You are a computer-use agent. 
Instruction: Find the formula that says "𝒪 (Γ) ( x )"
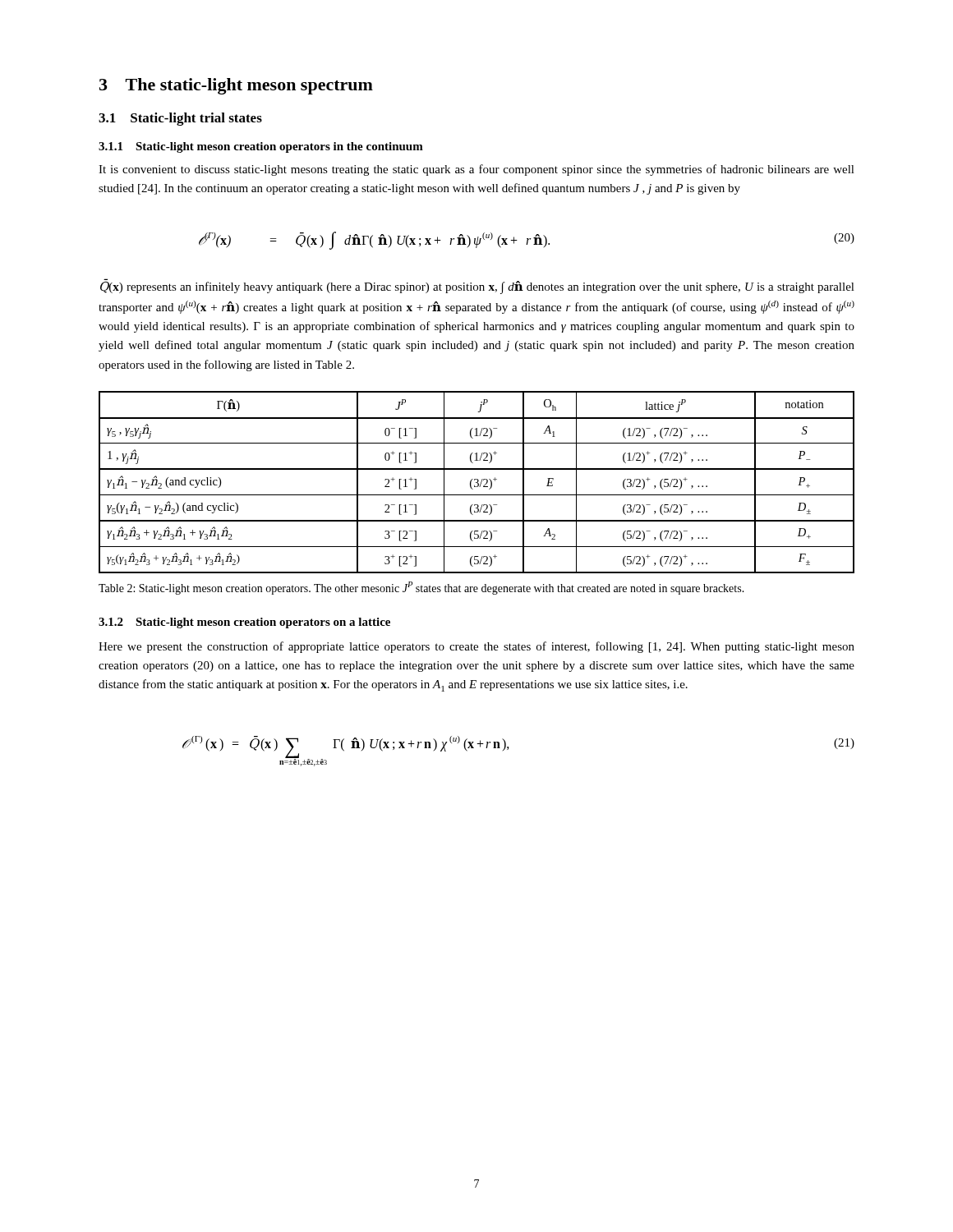[x=476, y=743]
